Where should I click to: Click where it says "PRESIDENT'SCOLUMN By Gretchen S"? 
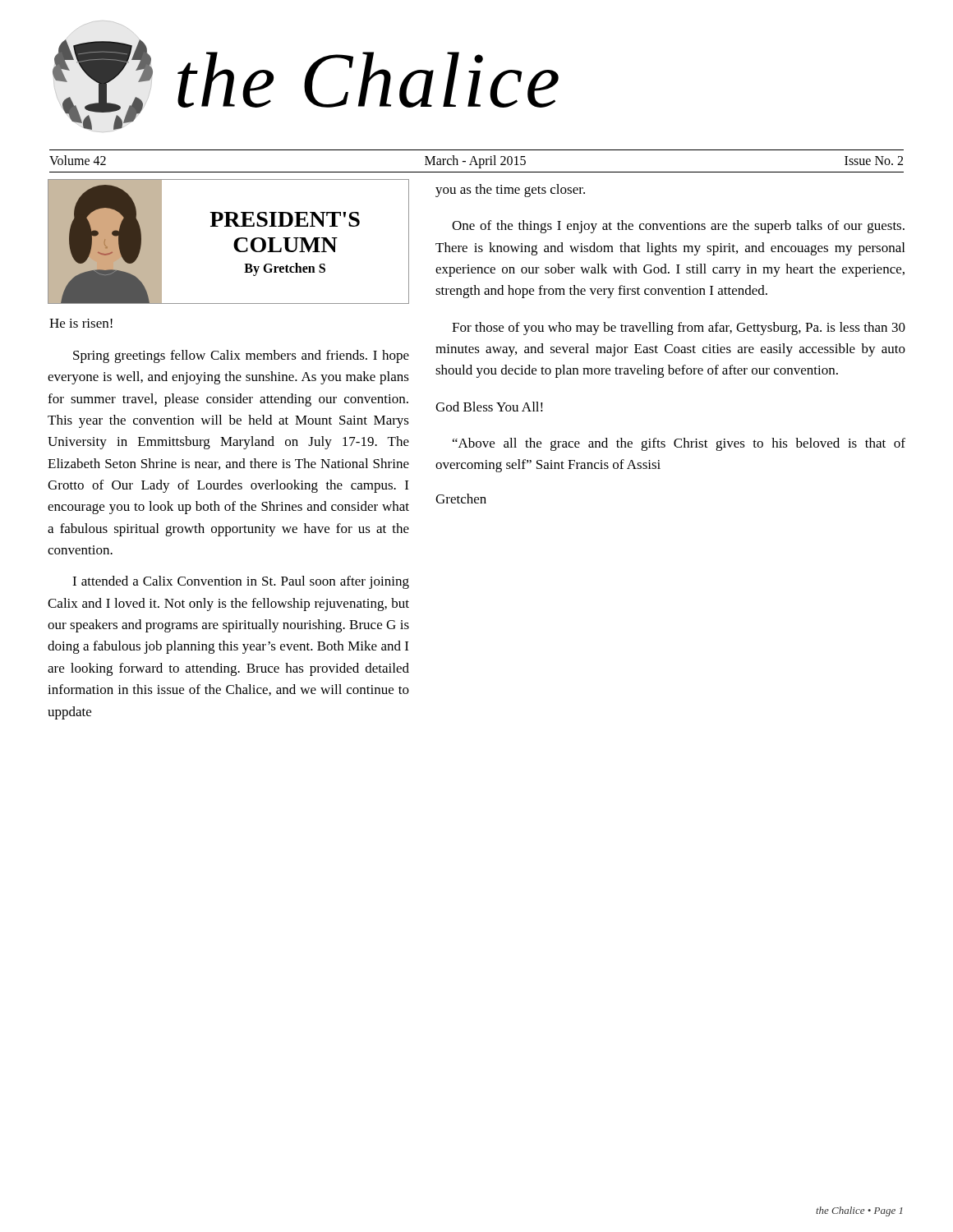pyautogui.click(x=285, y=241)
